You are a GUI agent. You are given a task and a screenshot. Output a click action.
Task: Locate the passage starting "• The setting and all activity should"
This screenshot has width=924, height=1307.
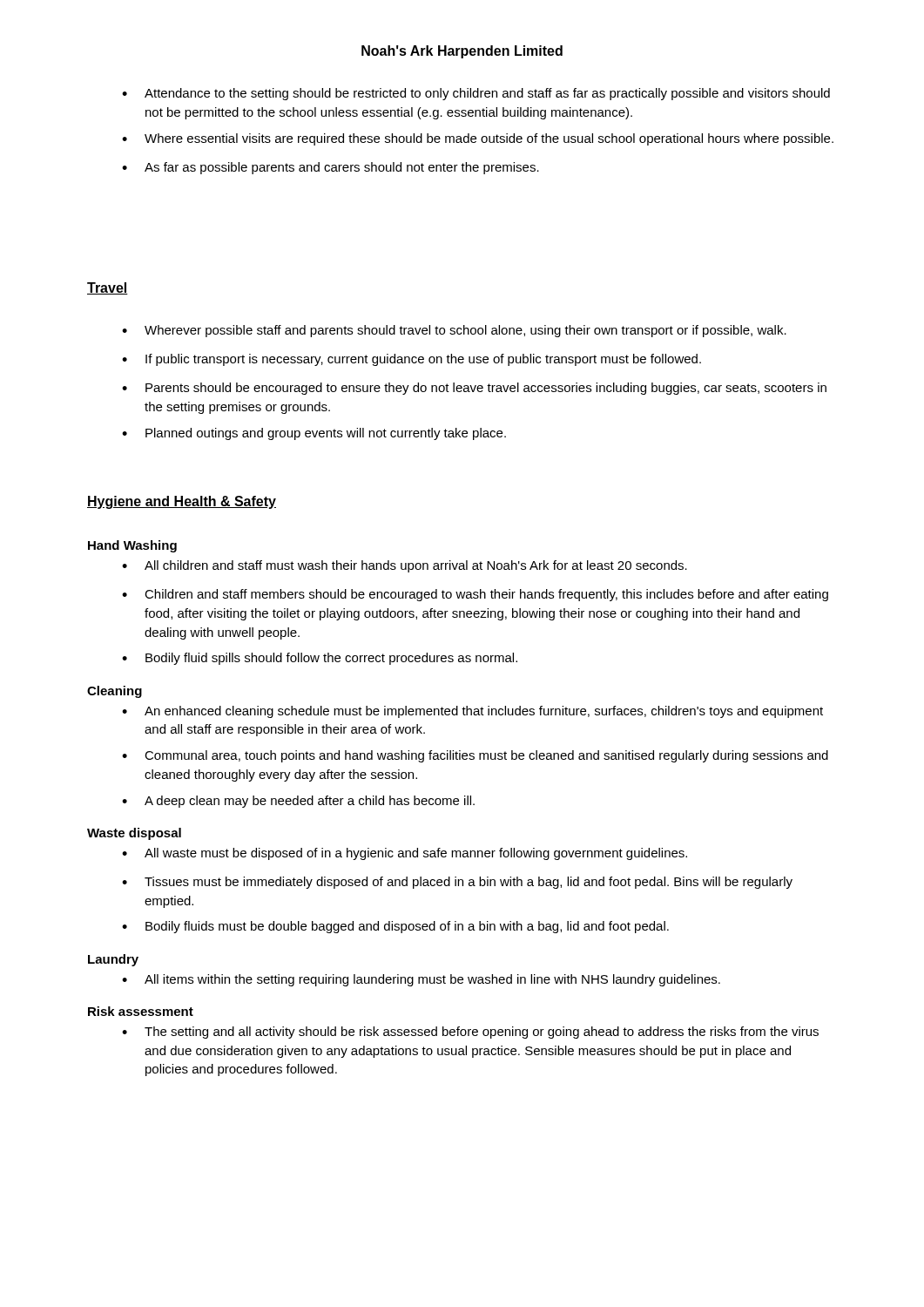[479, 1050]
